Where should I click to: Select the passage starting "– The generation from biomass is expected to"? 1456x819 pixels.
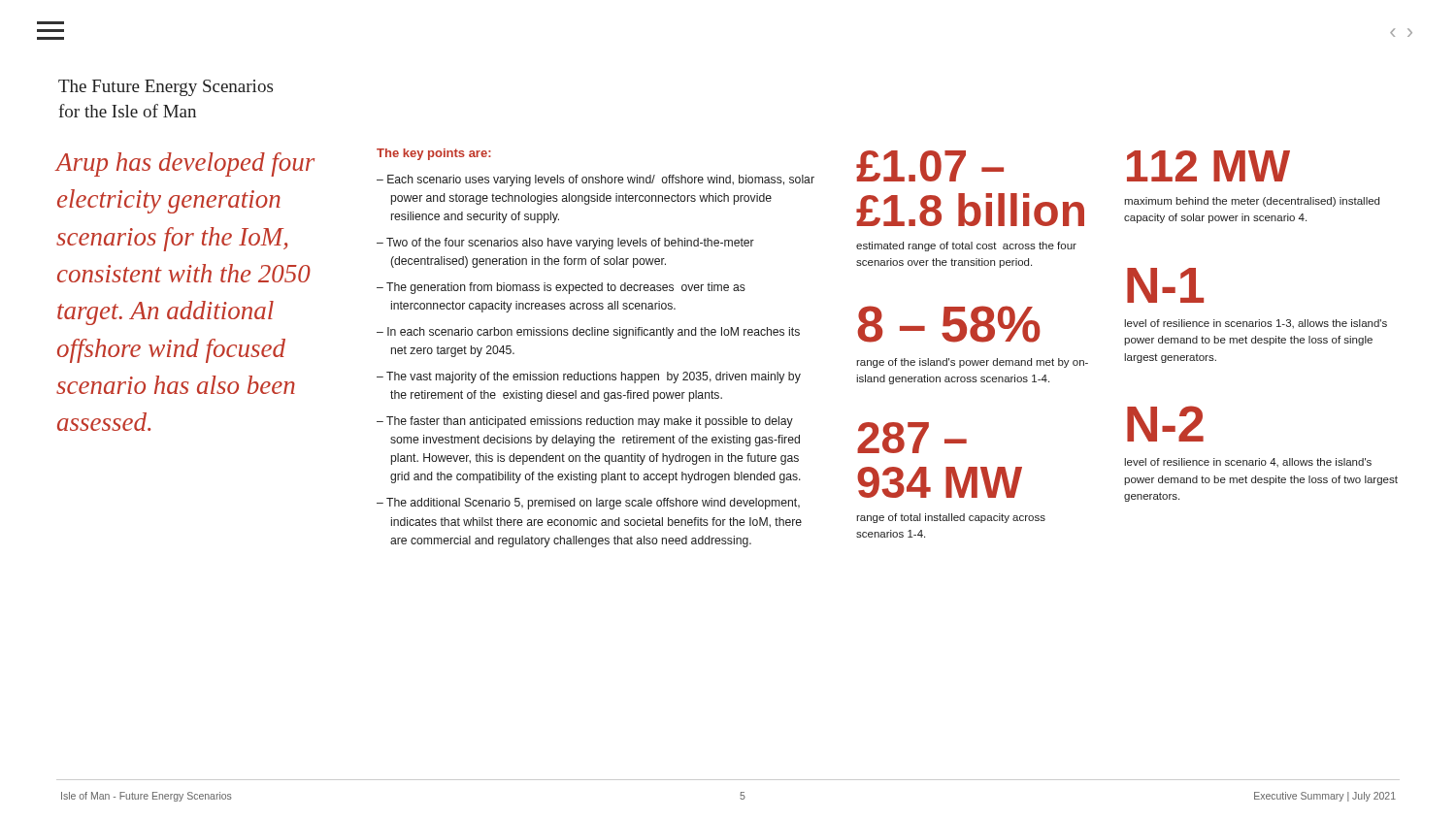(x=561, y=297)
